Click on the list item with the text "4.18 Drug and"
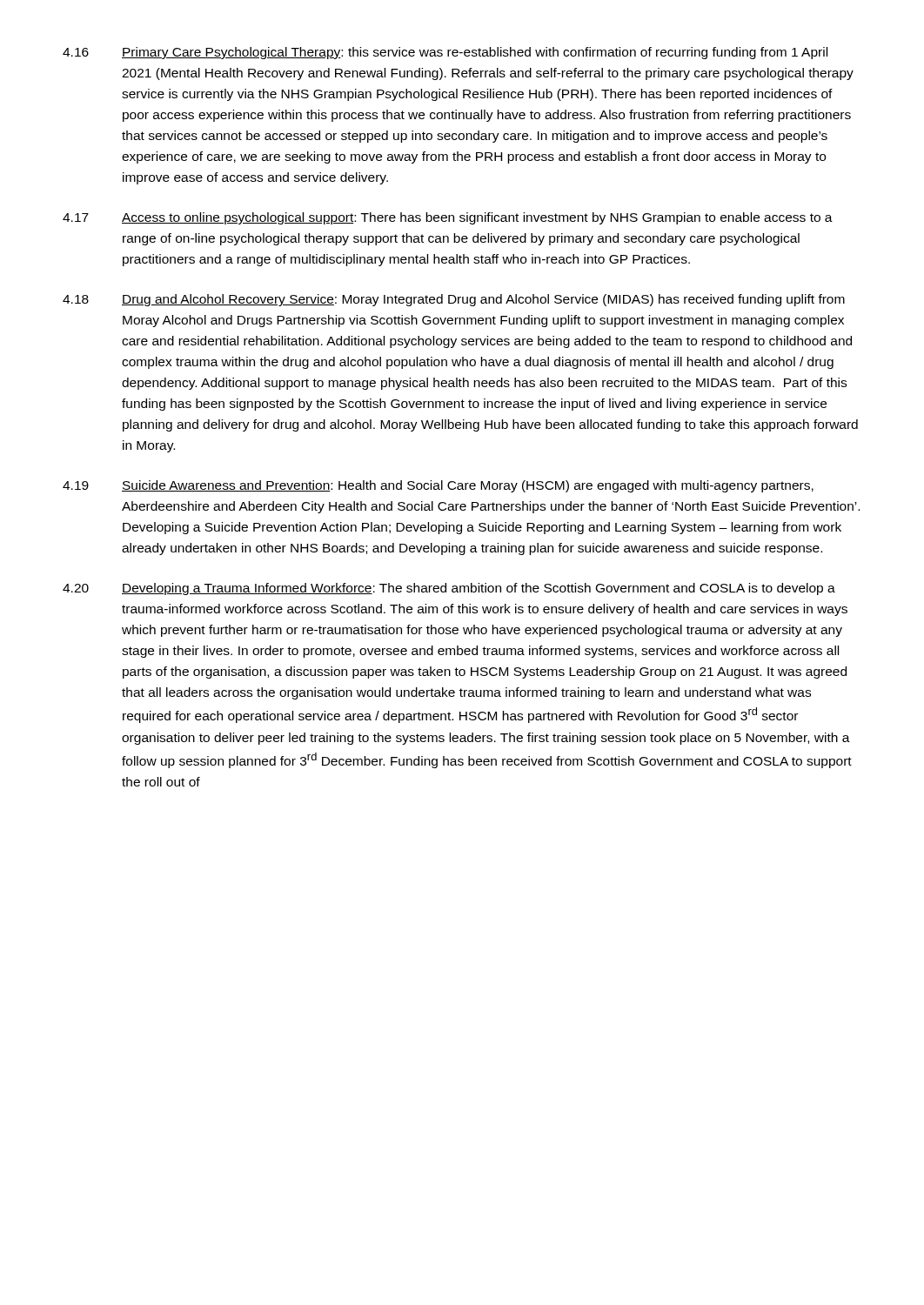The width and height of the screenshot is (924, 1305). [462, 373]
